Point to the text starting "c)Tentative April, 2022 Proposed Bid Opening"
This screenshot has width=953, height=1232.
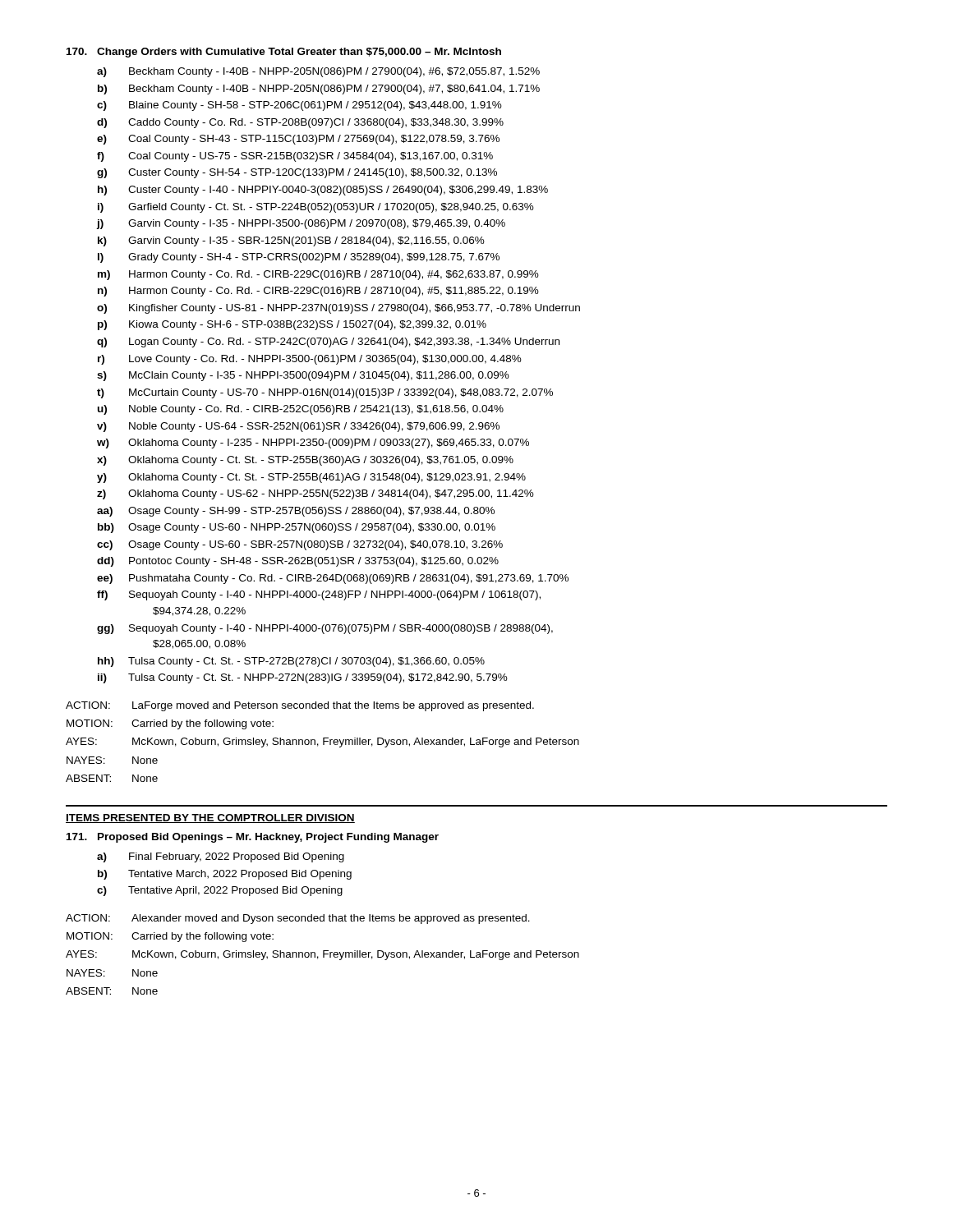coord(220,891)
